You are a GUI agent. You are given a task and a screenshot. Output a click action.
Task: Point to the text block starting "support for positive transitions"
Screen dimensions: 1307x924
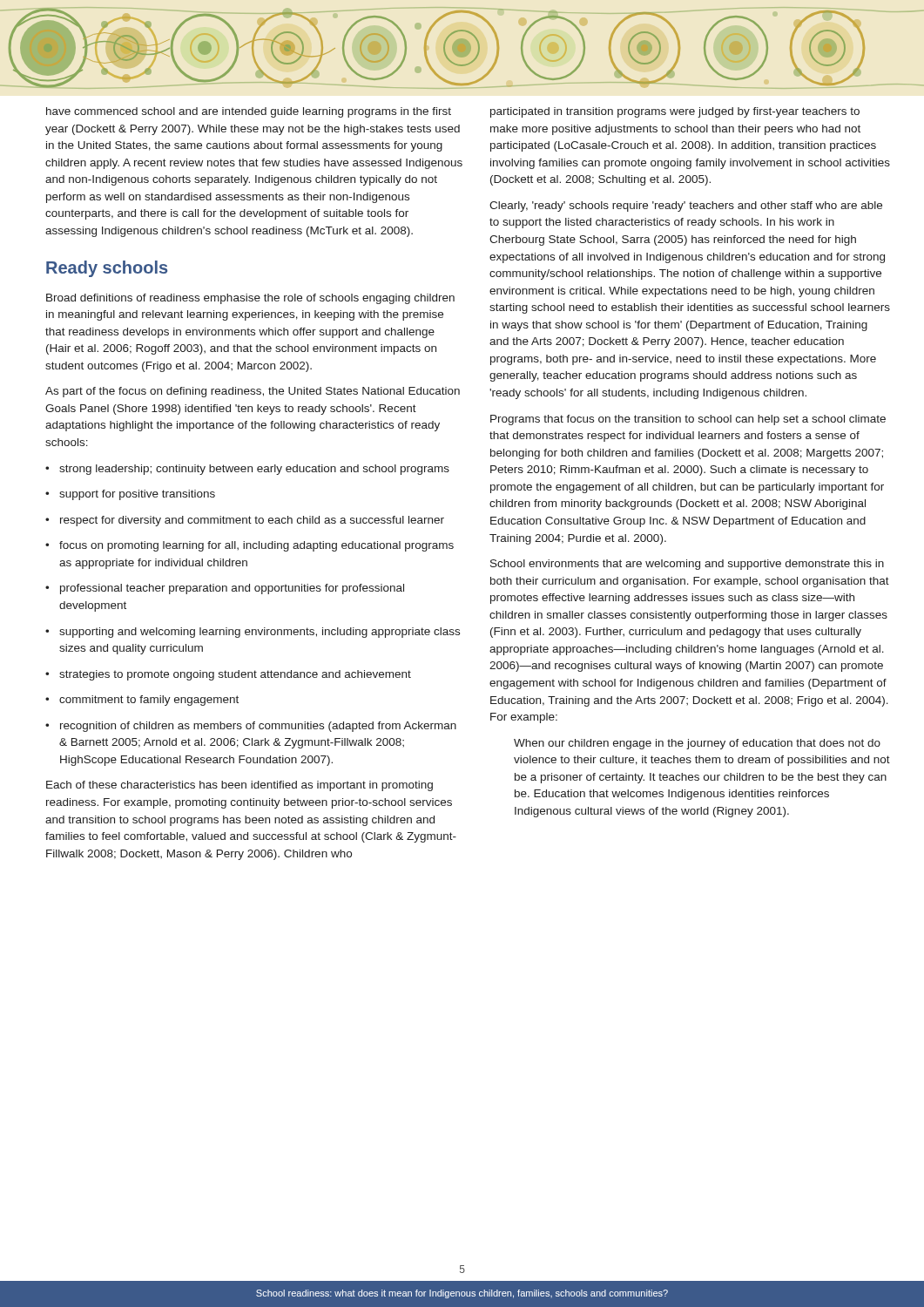130,495
